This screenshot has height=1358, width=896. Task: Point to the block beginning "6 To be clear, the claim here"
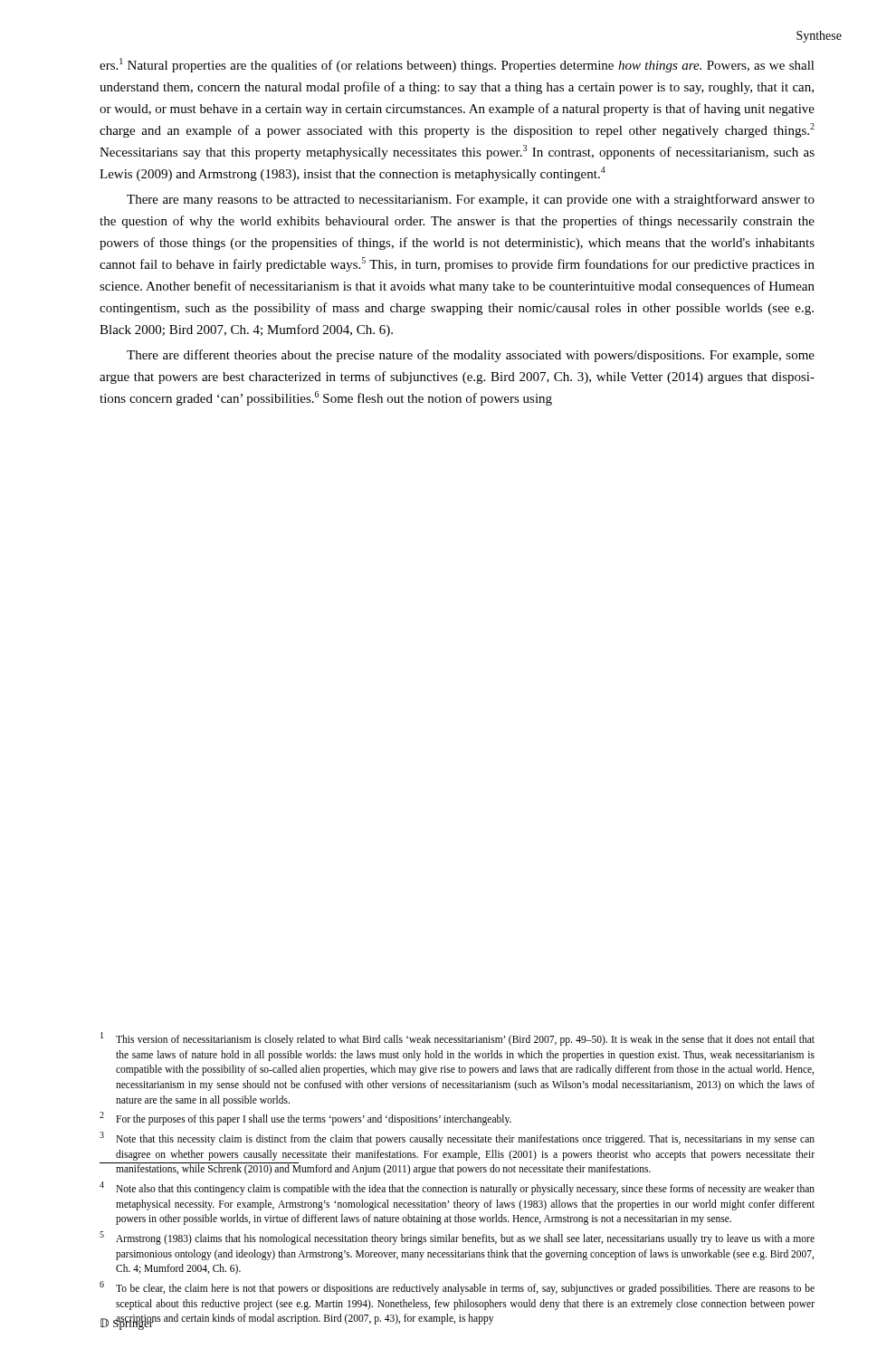pos(457,1304)
